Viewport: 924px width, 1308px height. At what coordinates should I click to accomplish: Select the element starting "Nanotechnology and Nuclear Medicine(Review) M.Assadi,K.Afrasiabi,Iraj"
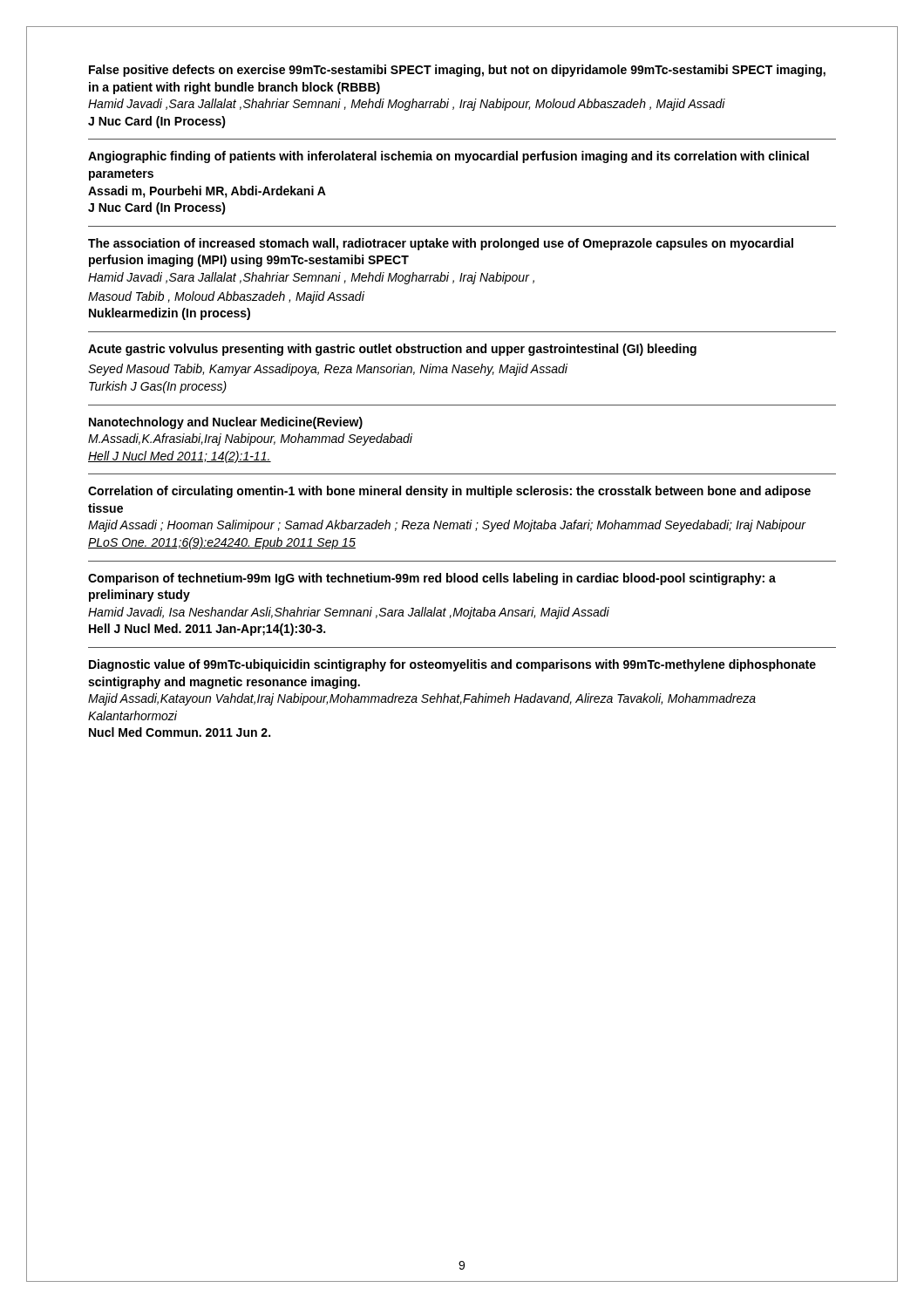(x=226, y=423)
